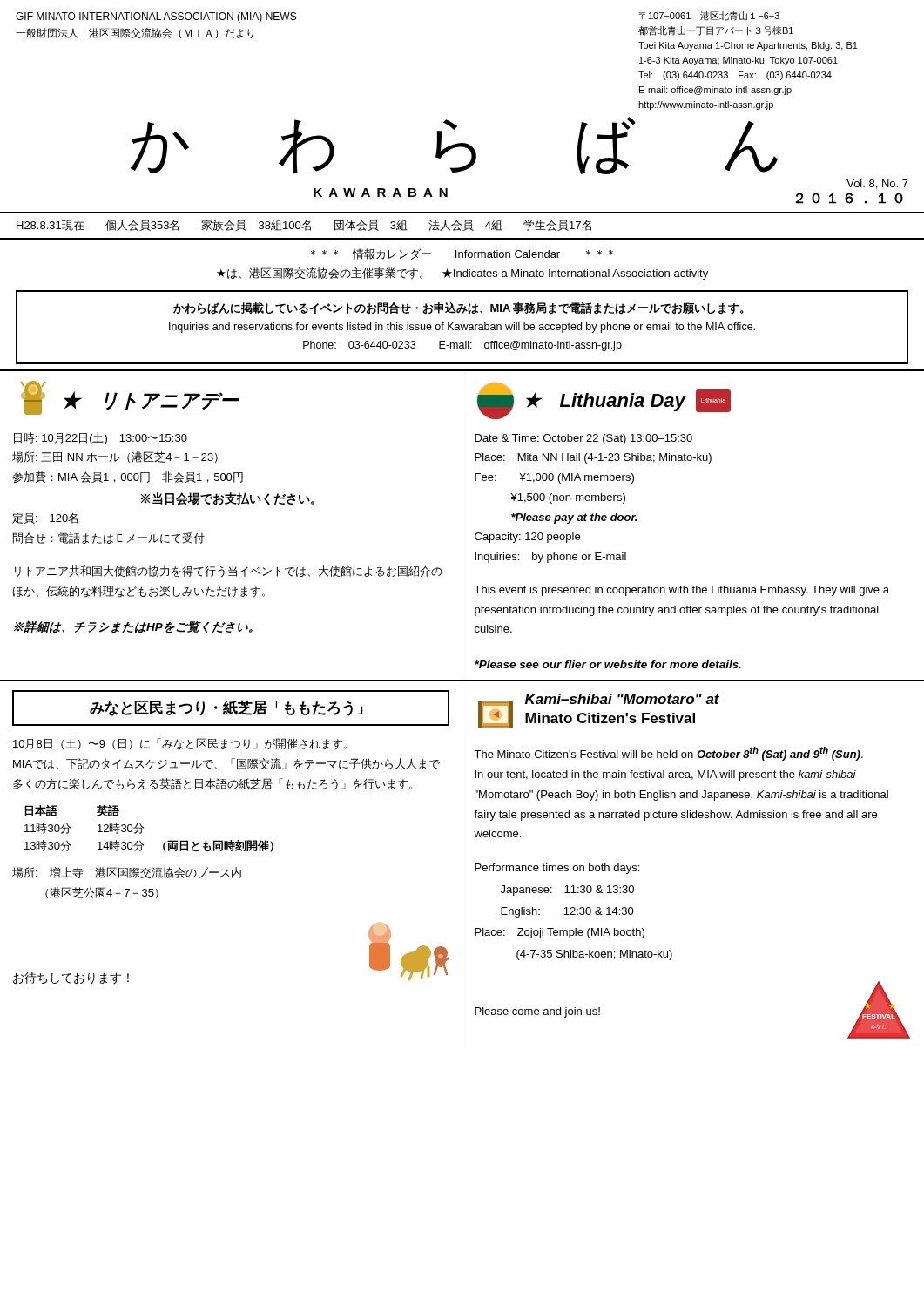This screenshot has width=924, height=1307.
Task: Navigate to the region starting "Date & Time: October 22 (Sat) 13:00–15:30"
Action: point(593,497)
